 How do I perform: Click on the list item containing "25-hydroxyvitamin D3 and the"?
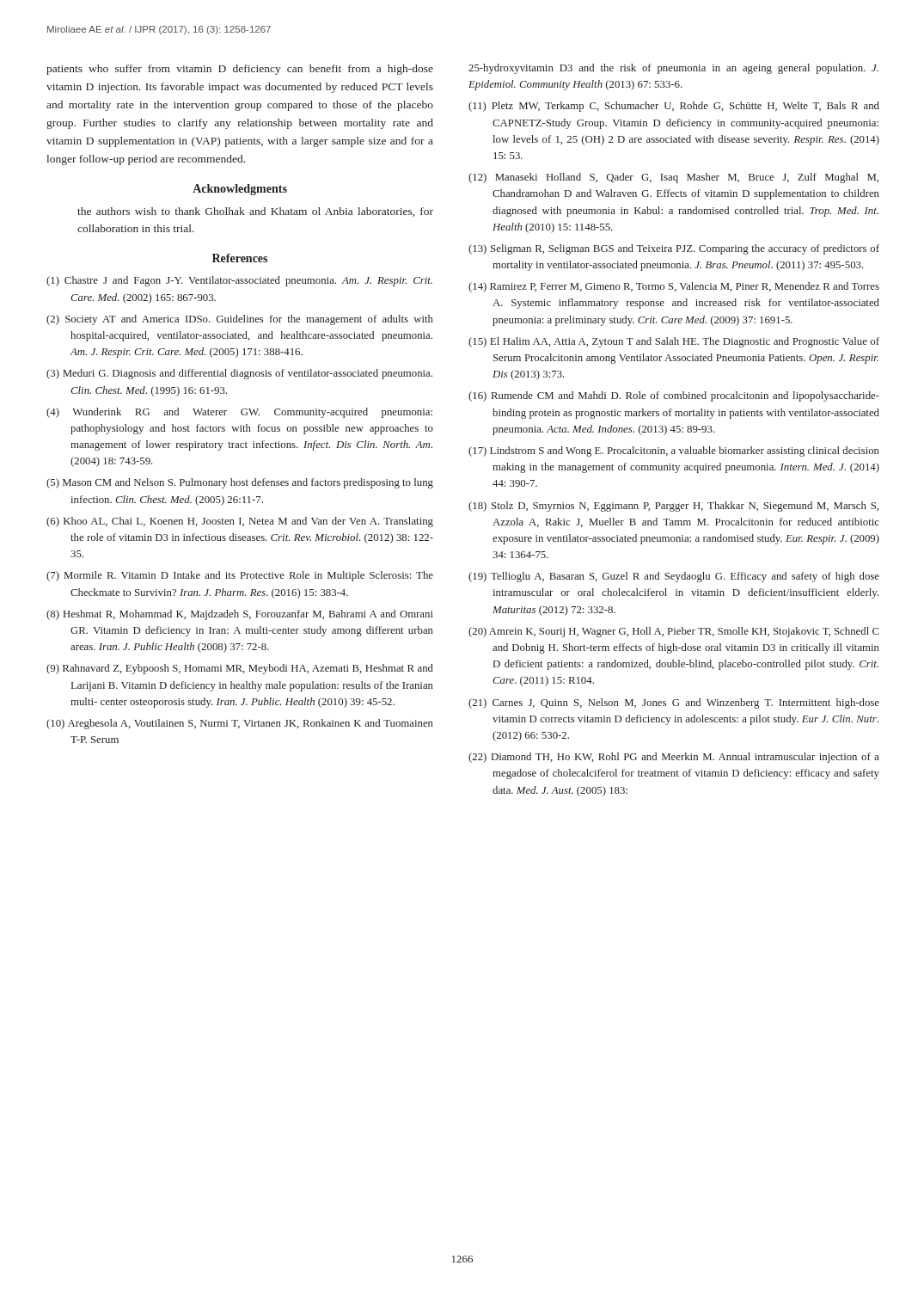(674, 76)
